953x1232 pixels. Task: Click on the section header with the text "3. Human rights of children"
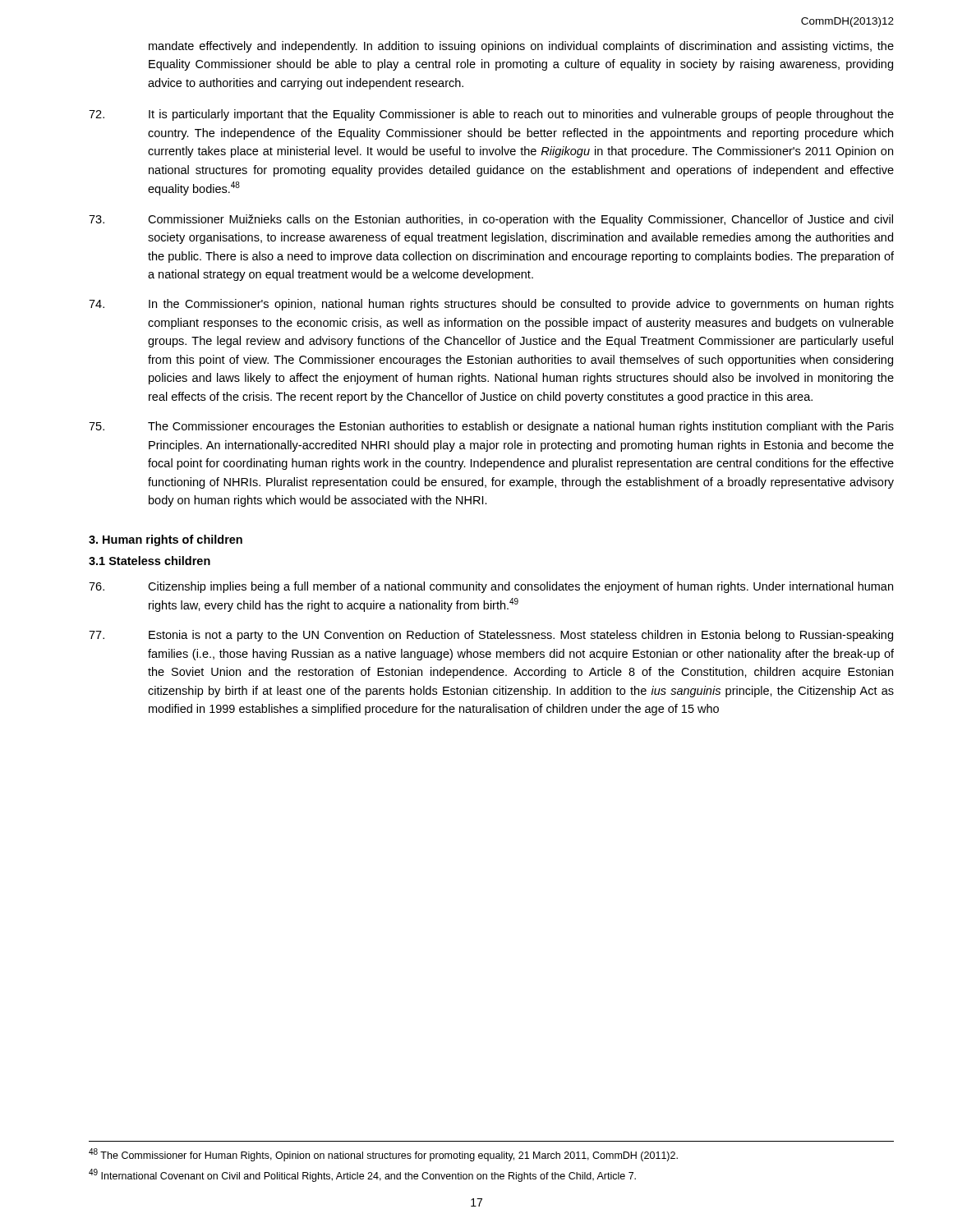pos(166,539)
